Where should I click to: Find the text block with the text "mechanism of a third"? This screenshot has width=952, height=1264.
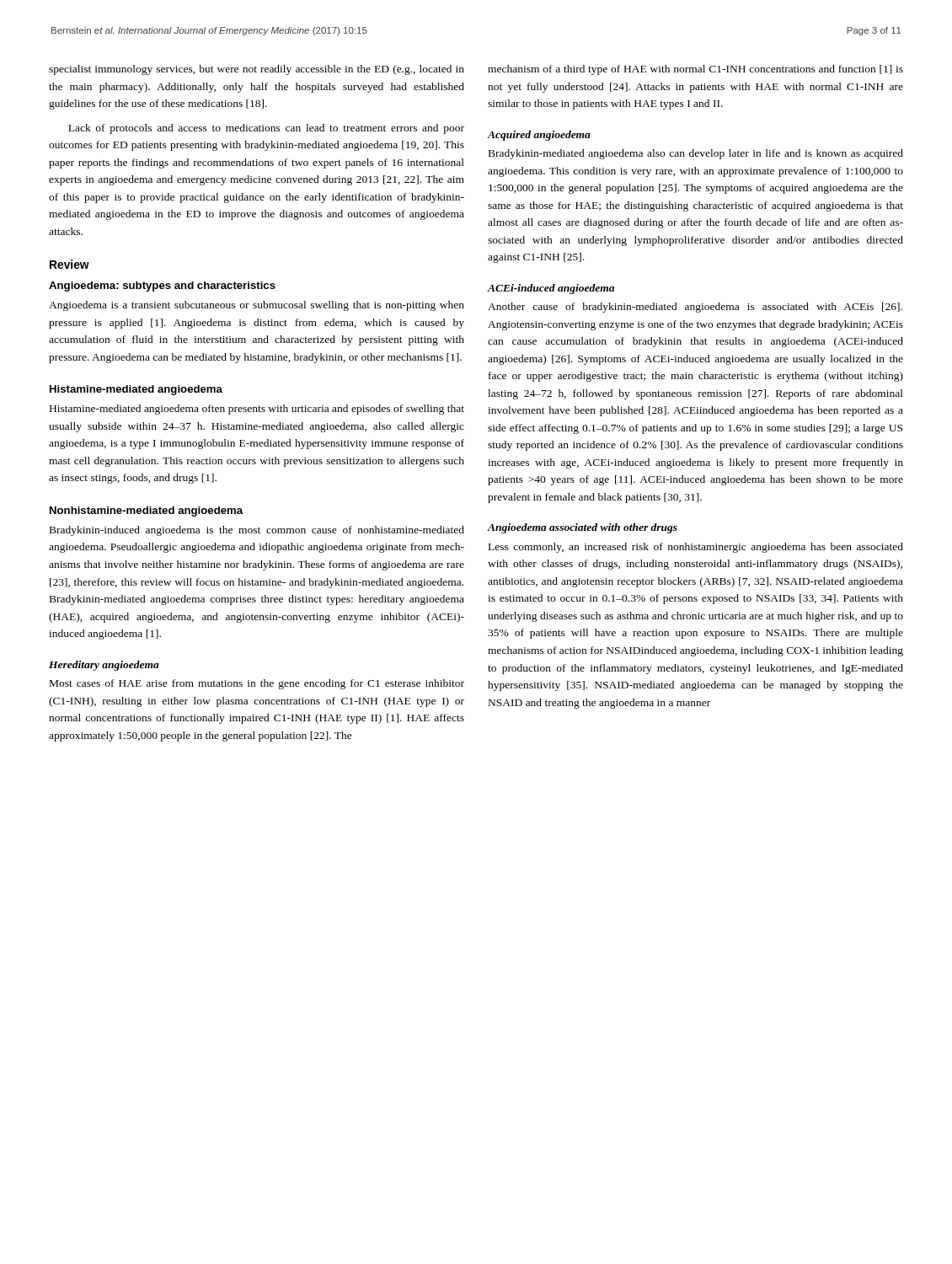pyautogui.click(x=695, y=86)
